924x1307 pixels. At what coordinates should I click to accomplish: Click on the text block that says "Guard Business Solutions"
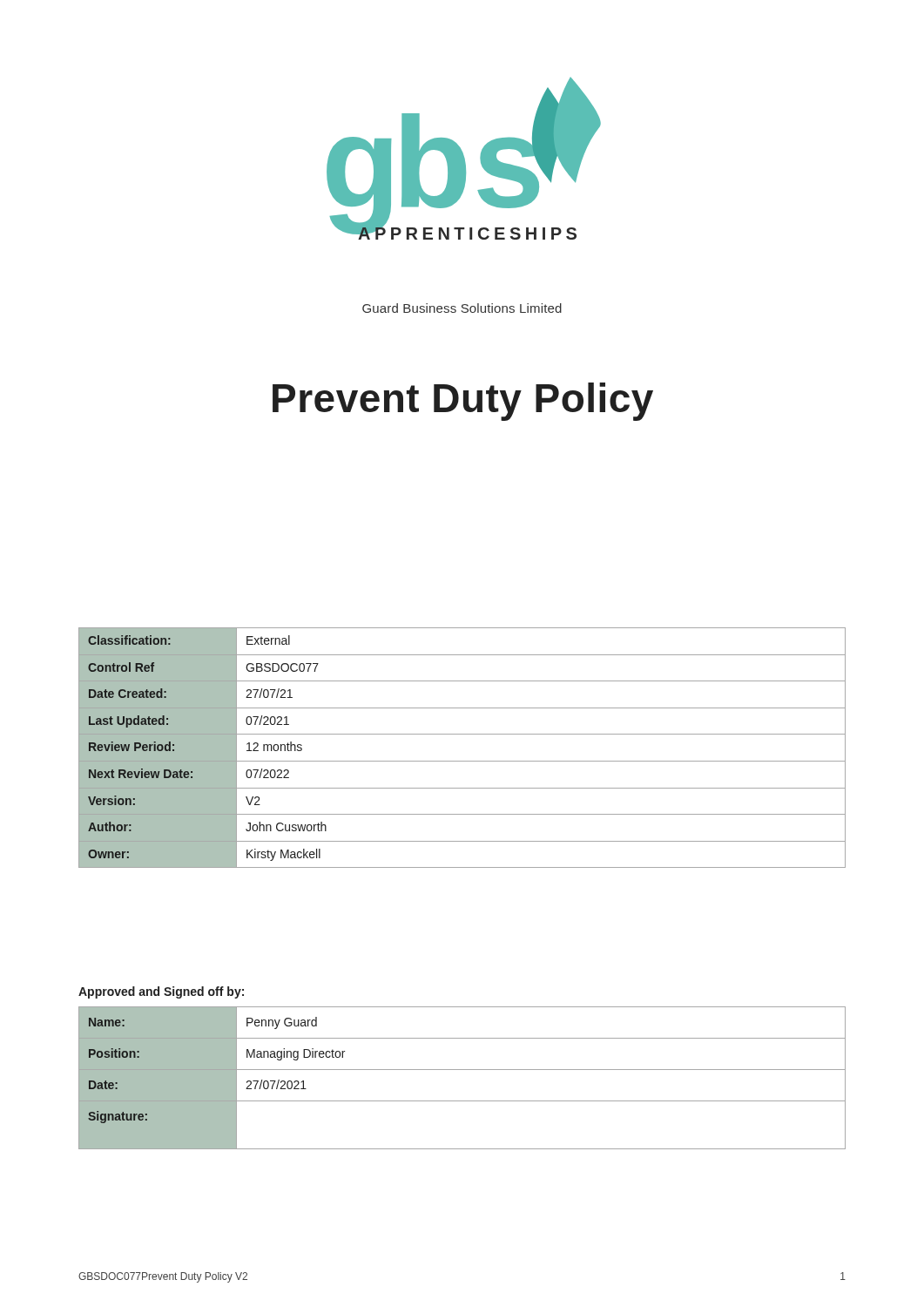point(462,308)
